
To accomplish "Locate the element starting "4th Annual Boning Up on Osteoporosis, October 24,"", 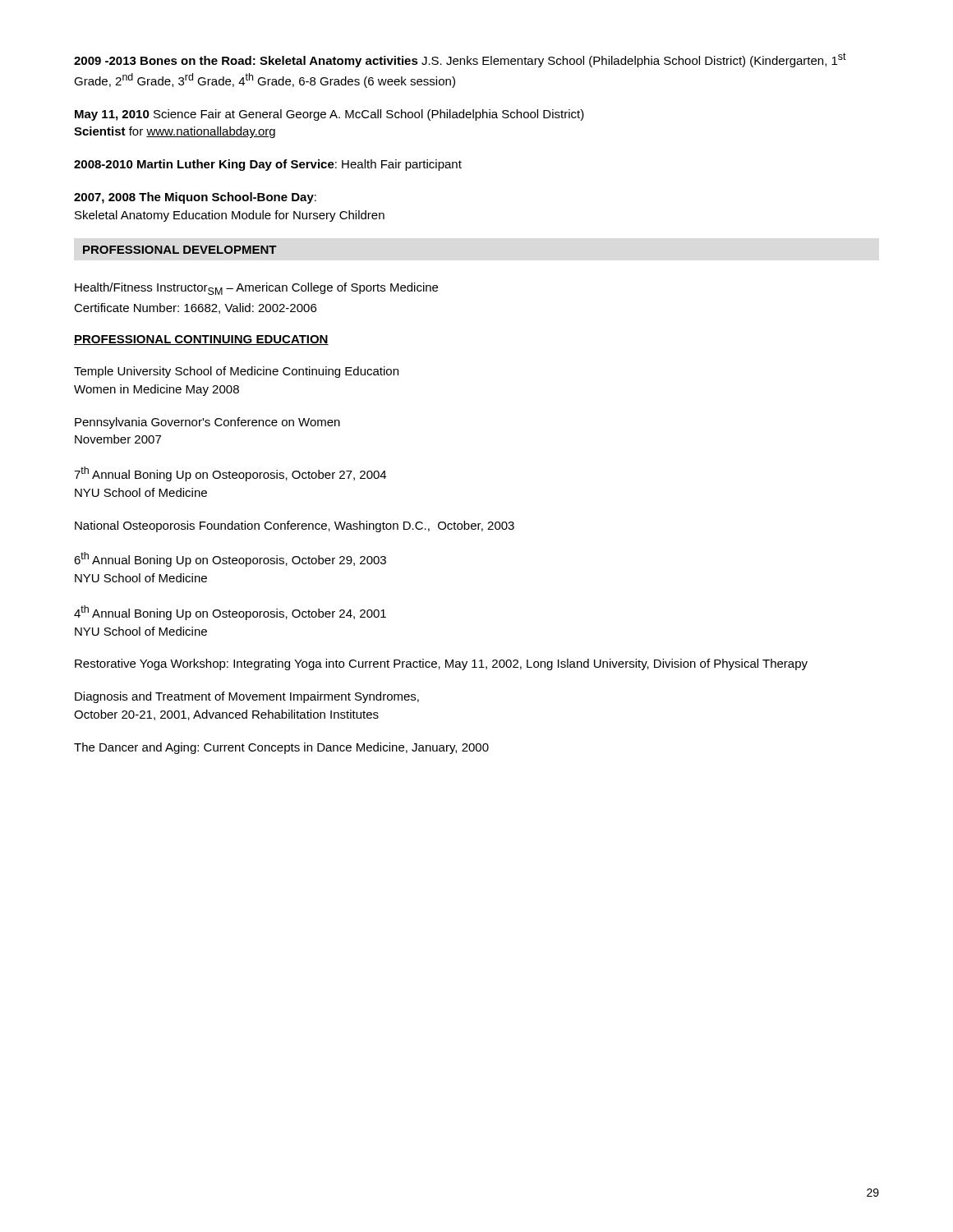I will (x=230, y=613).
